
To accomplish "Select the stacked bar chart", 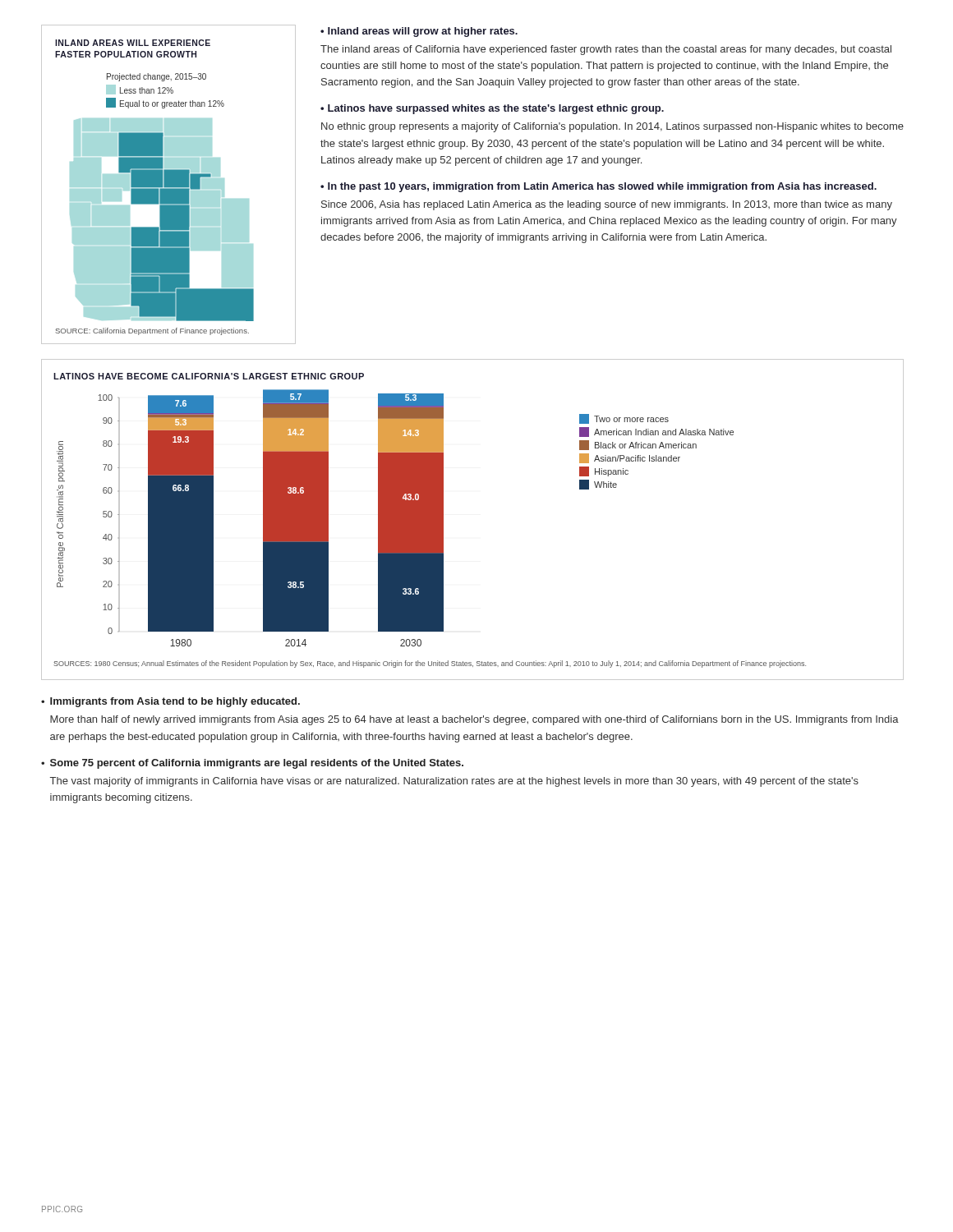I will click(x=471, y=521).
